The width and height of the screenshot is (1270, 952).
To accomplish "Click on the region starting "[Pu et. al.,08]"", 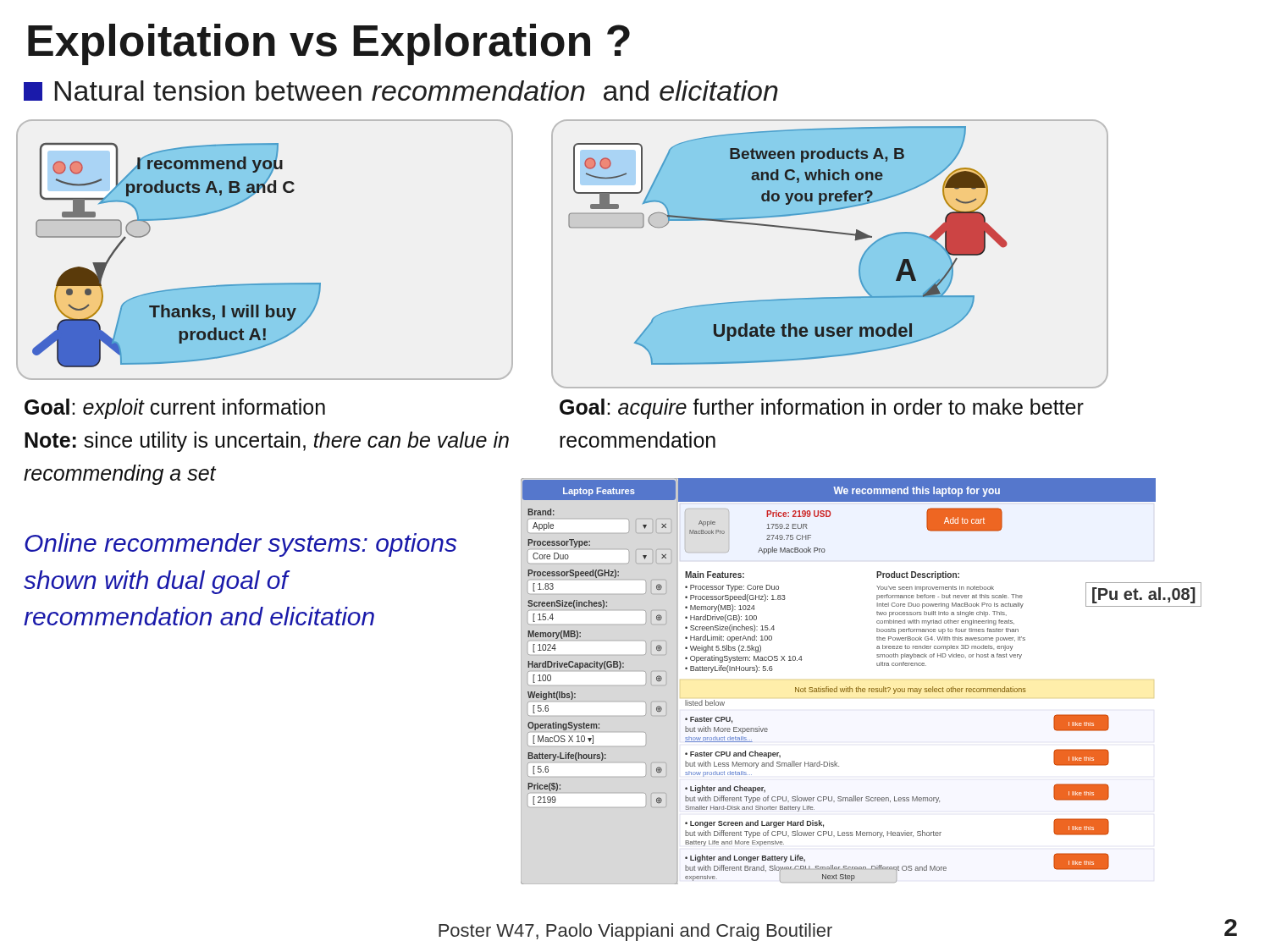I will pos(1144,594).
